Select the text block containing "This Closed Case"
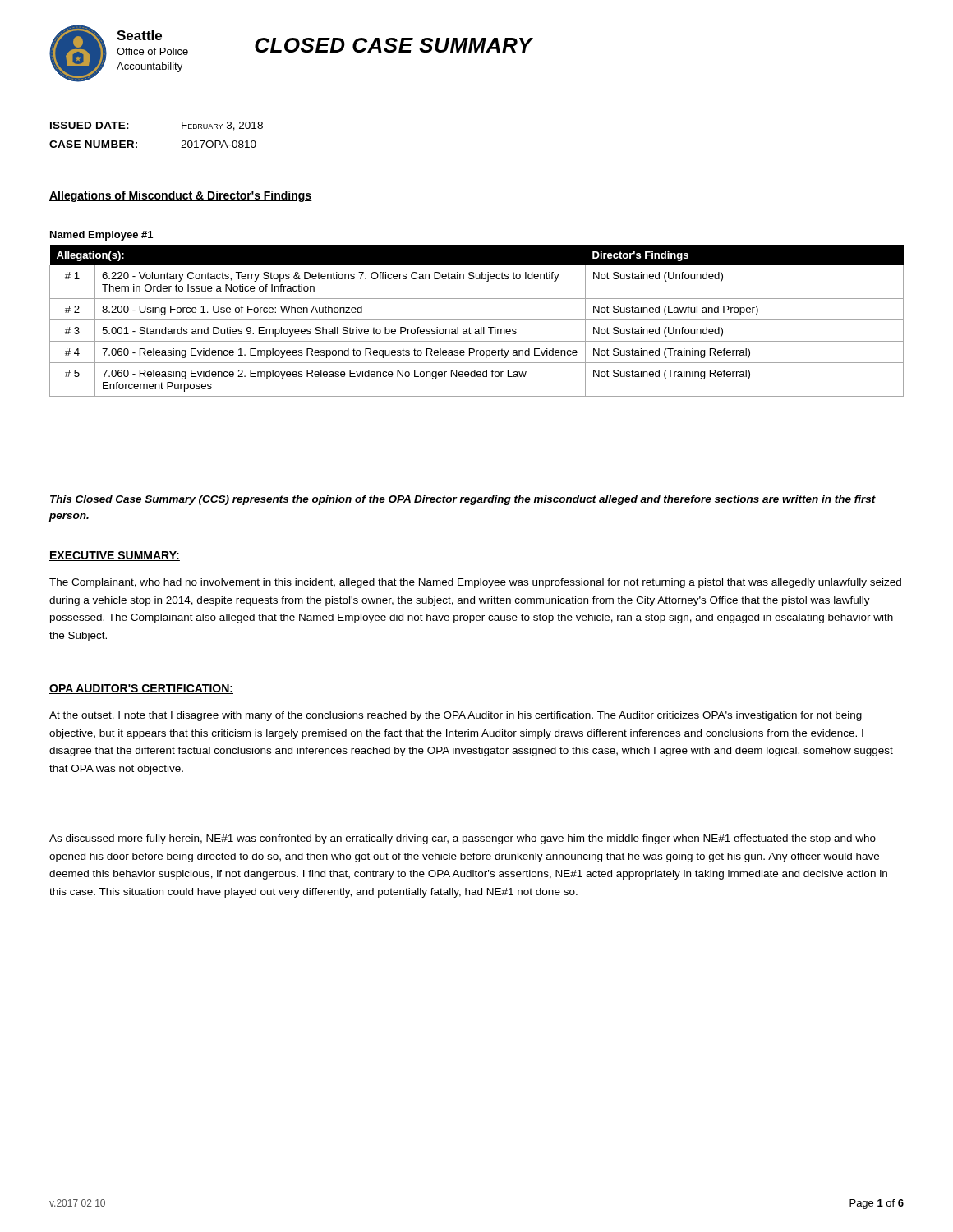The image size is (953, 1232). [462, 507]
